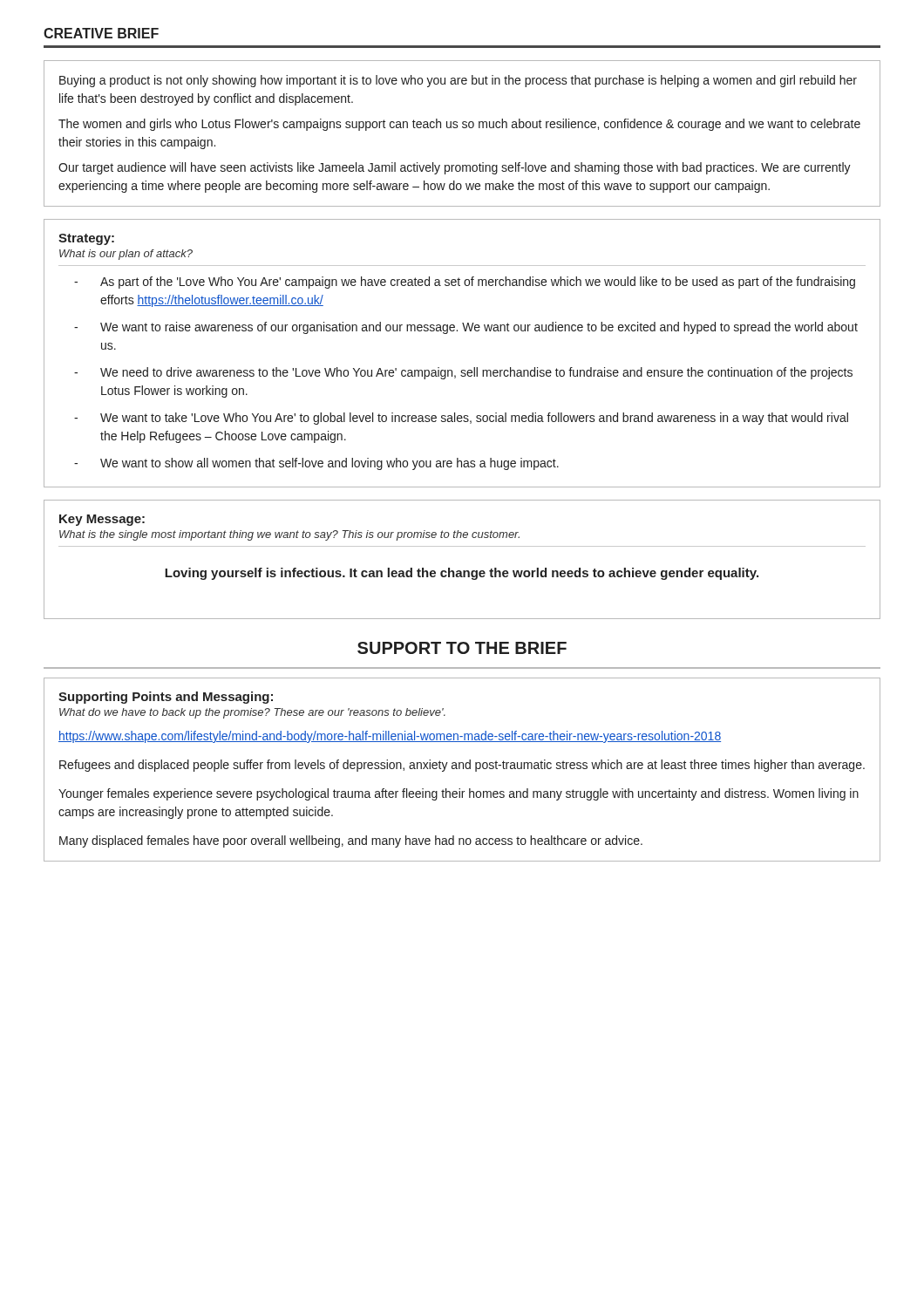Screen dimensions: 1308x924
Task: Click the passage that begins "Refugees and displaced people"
Action: 462,765
